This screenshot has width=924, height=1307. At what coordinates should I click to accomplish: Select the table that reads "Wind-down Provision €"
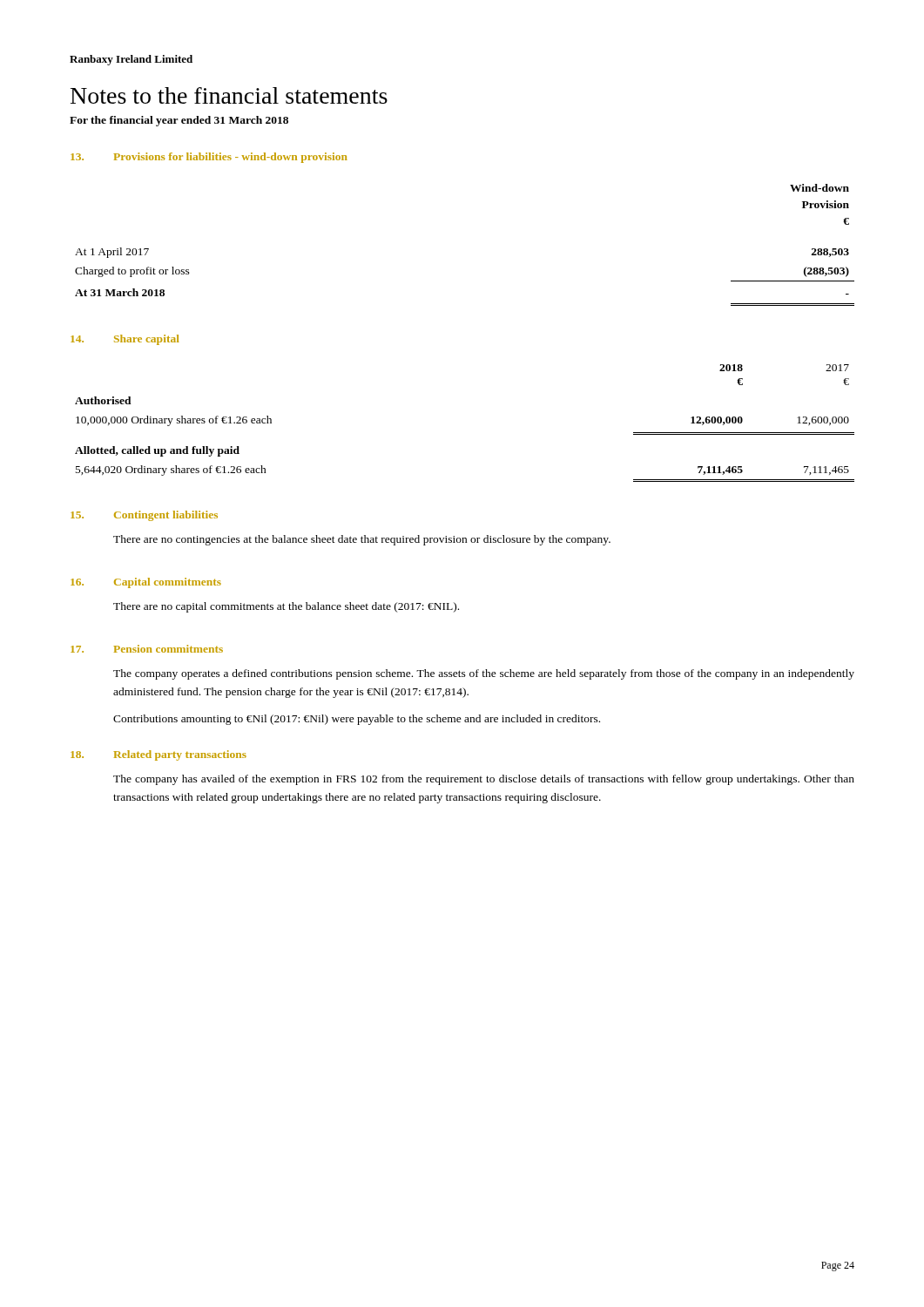(x=462, y=242)
